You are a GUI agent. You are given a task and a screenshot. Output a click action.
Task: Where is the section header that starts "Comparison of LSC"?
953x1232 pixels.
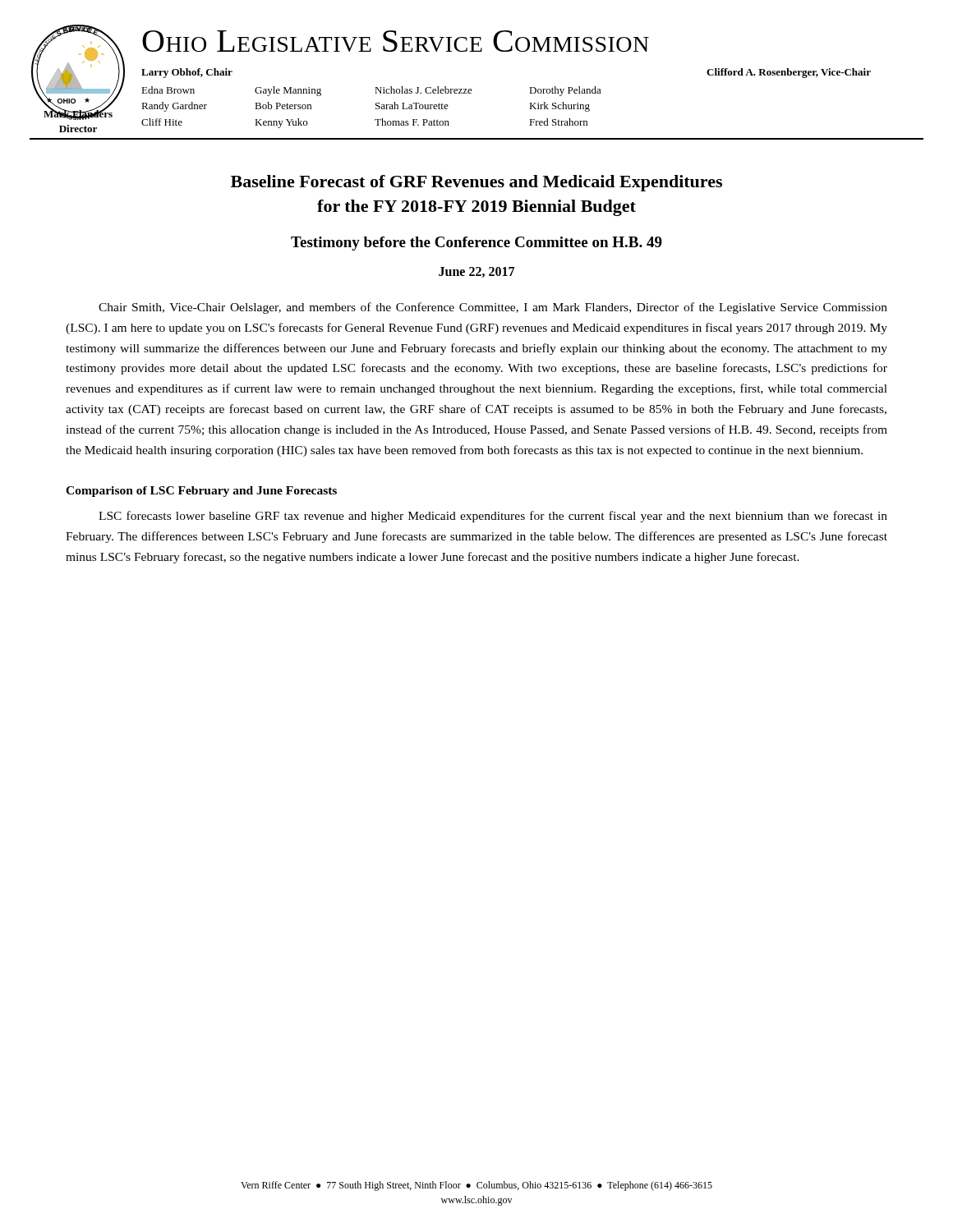(x=201, y=490)
